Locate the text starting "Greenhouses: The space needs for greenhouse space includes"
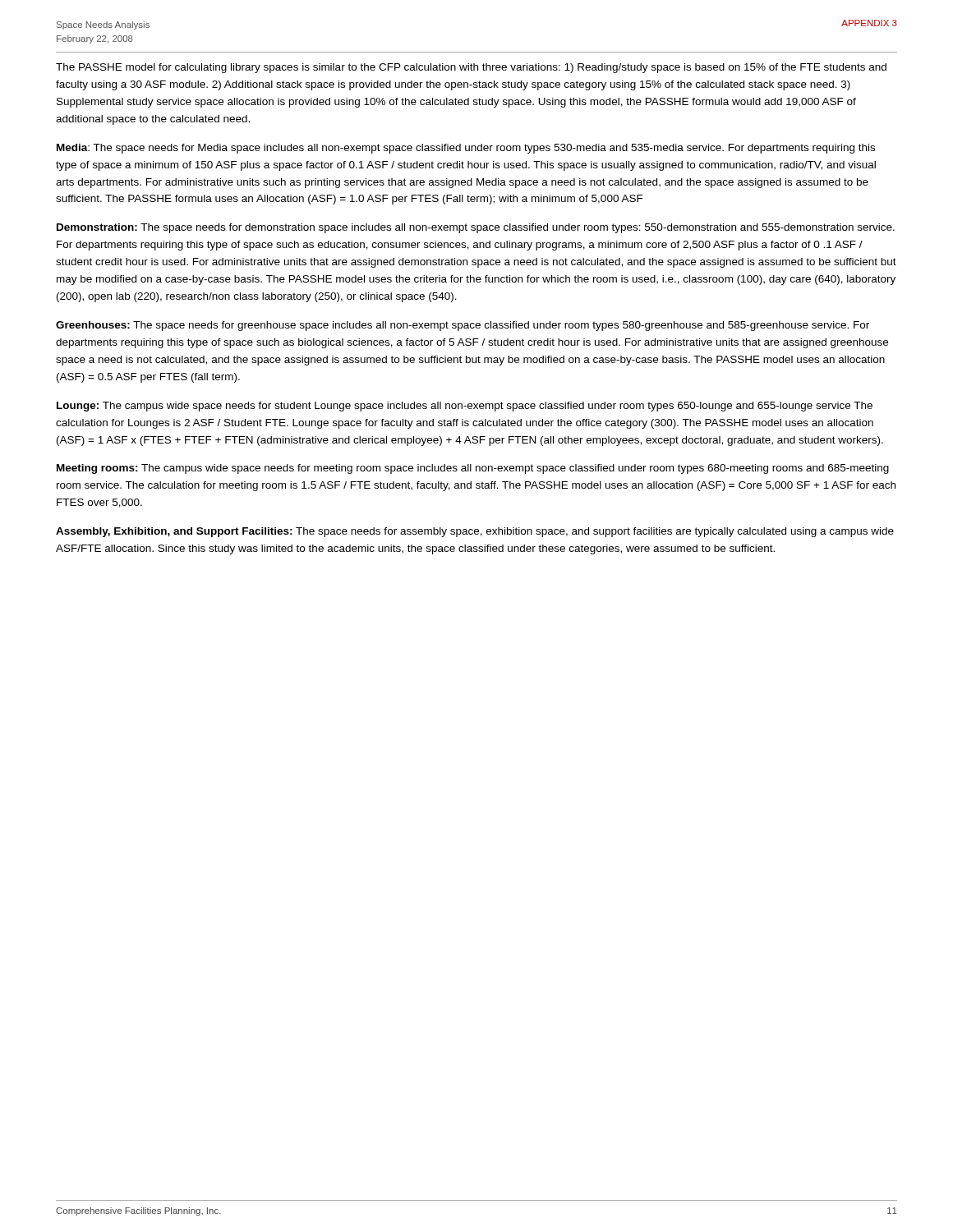953x1232 pixels. tap(472, 351)
